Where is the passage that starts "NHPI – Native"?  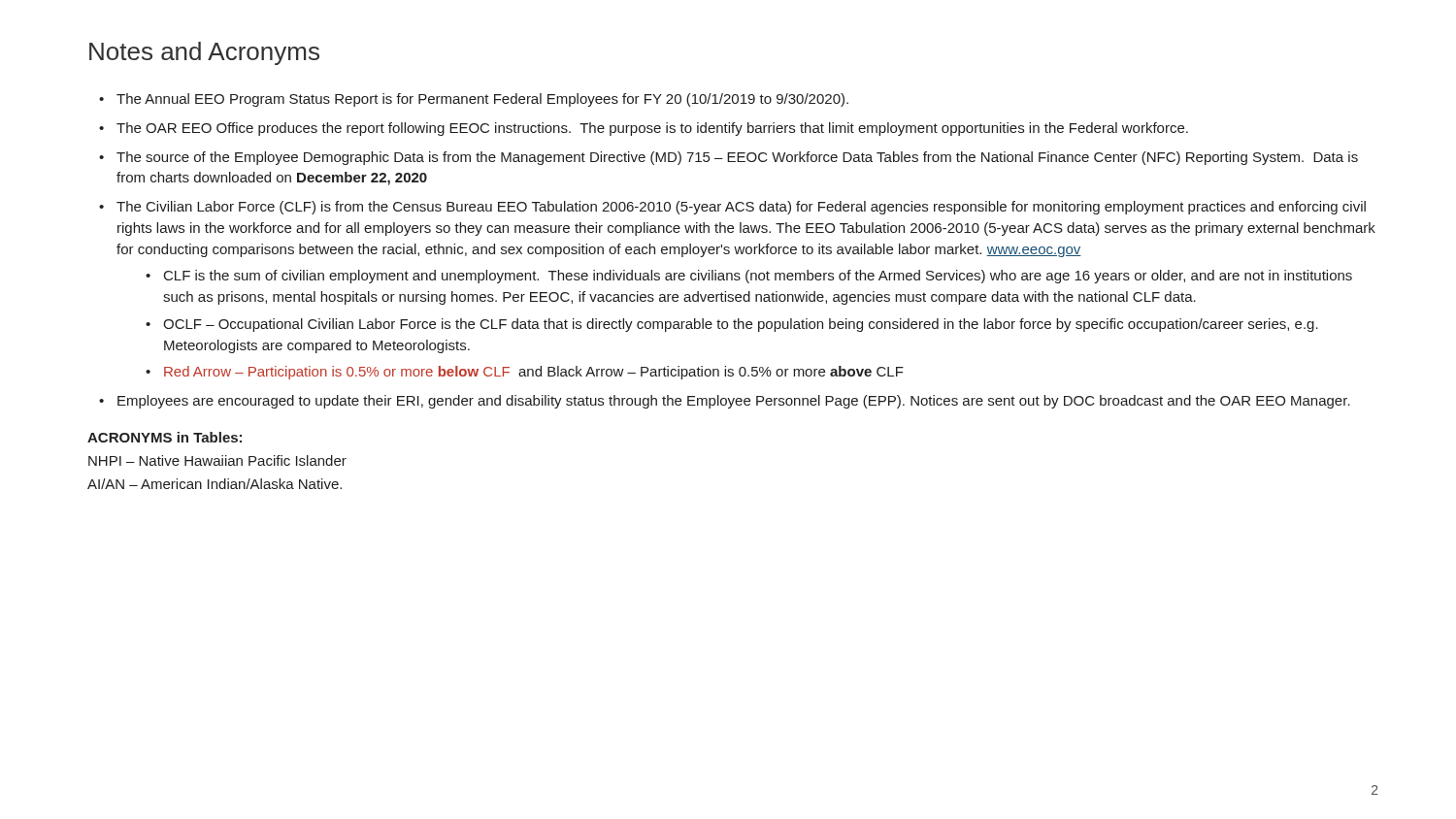[217, 460]
